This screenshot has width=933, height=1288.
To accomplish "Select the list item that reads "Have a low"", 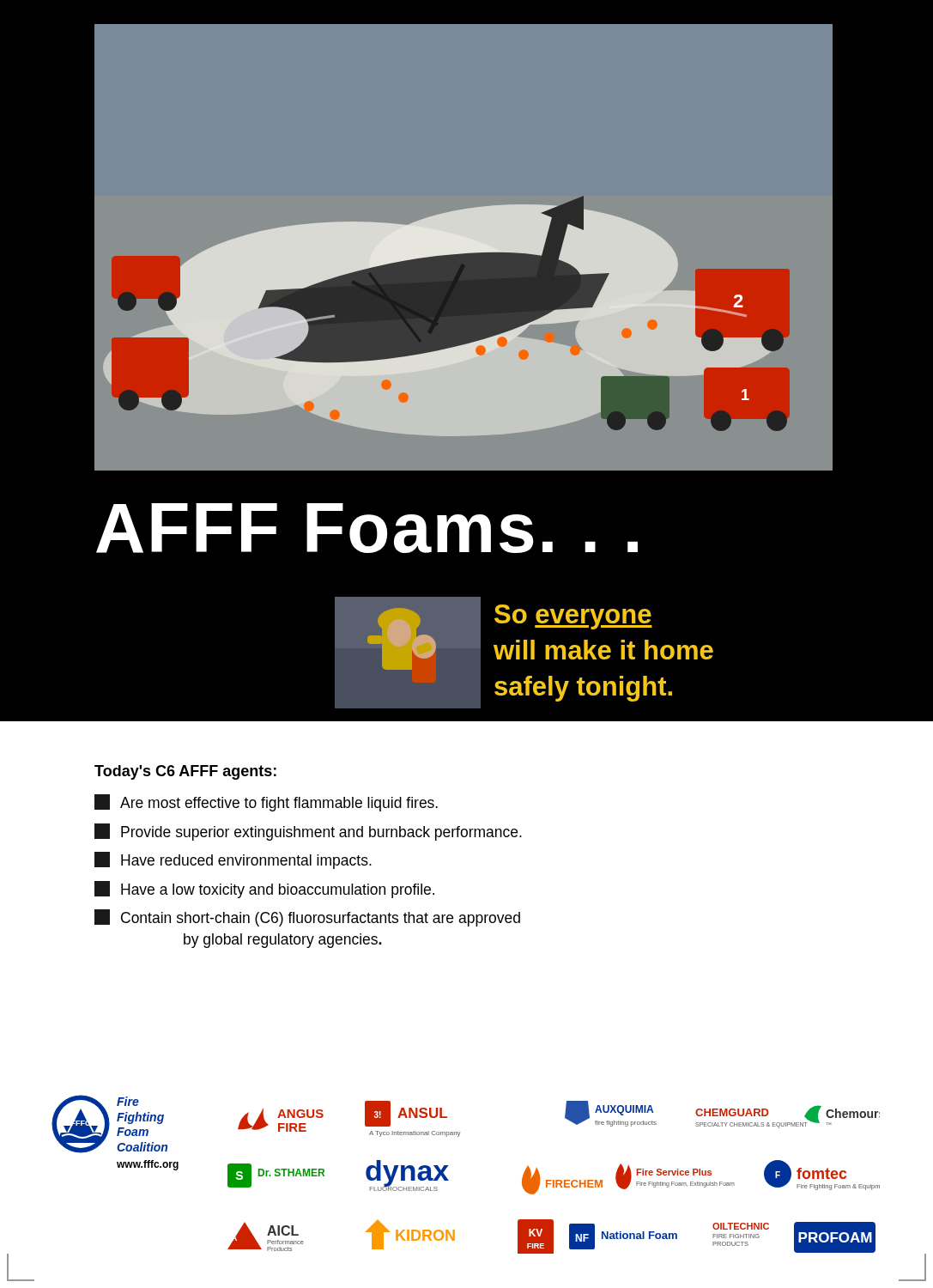I will tap(265, 889).
